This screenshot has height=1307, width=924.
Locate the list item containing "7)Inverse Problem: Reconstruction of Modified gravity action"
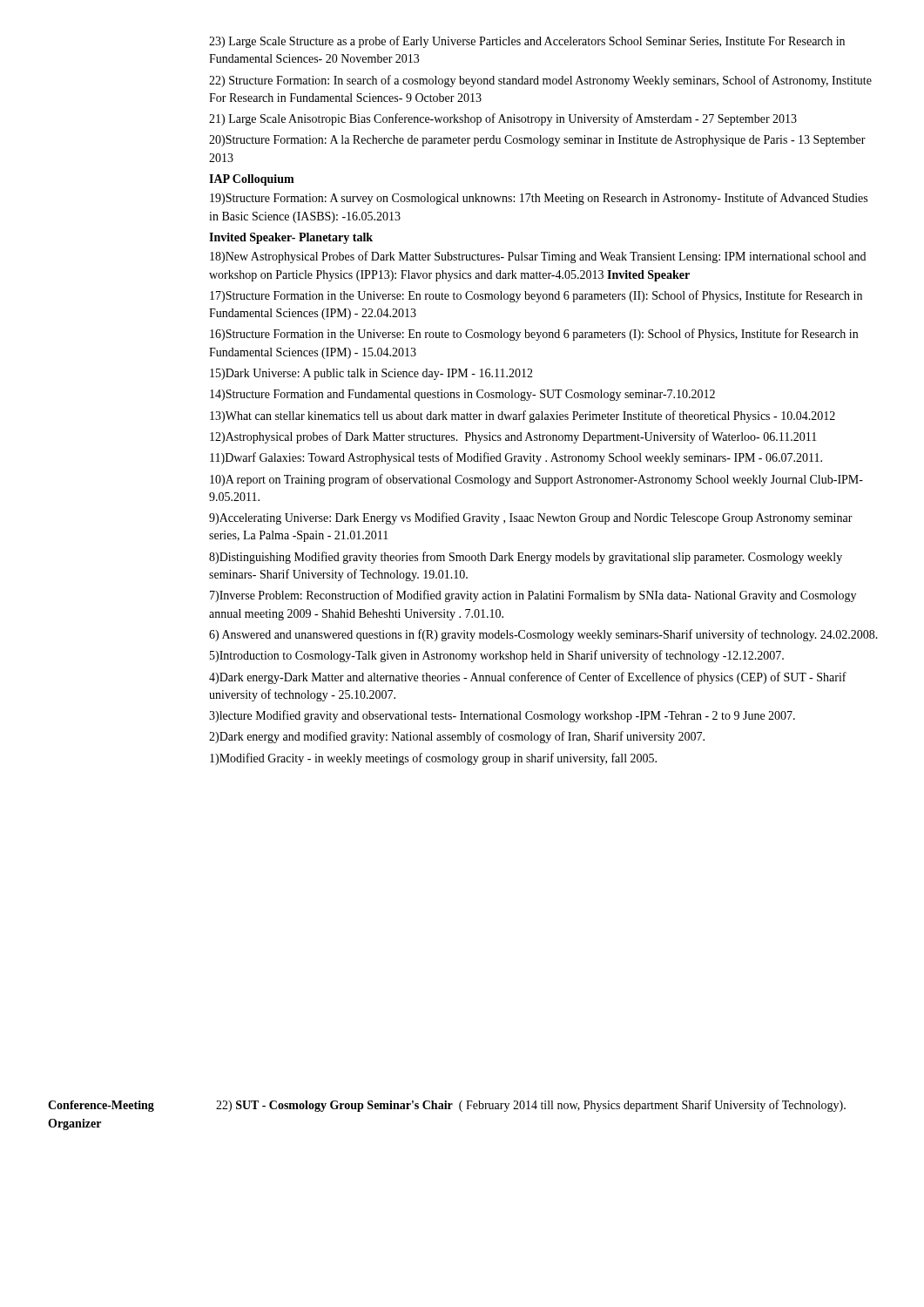[x=533, y=605]
